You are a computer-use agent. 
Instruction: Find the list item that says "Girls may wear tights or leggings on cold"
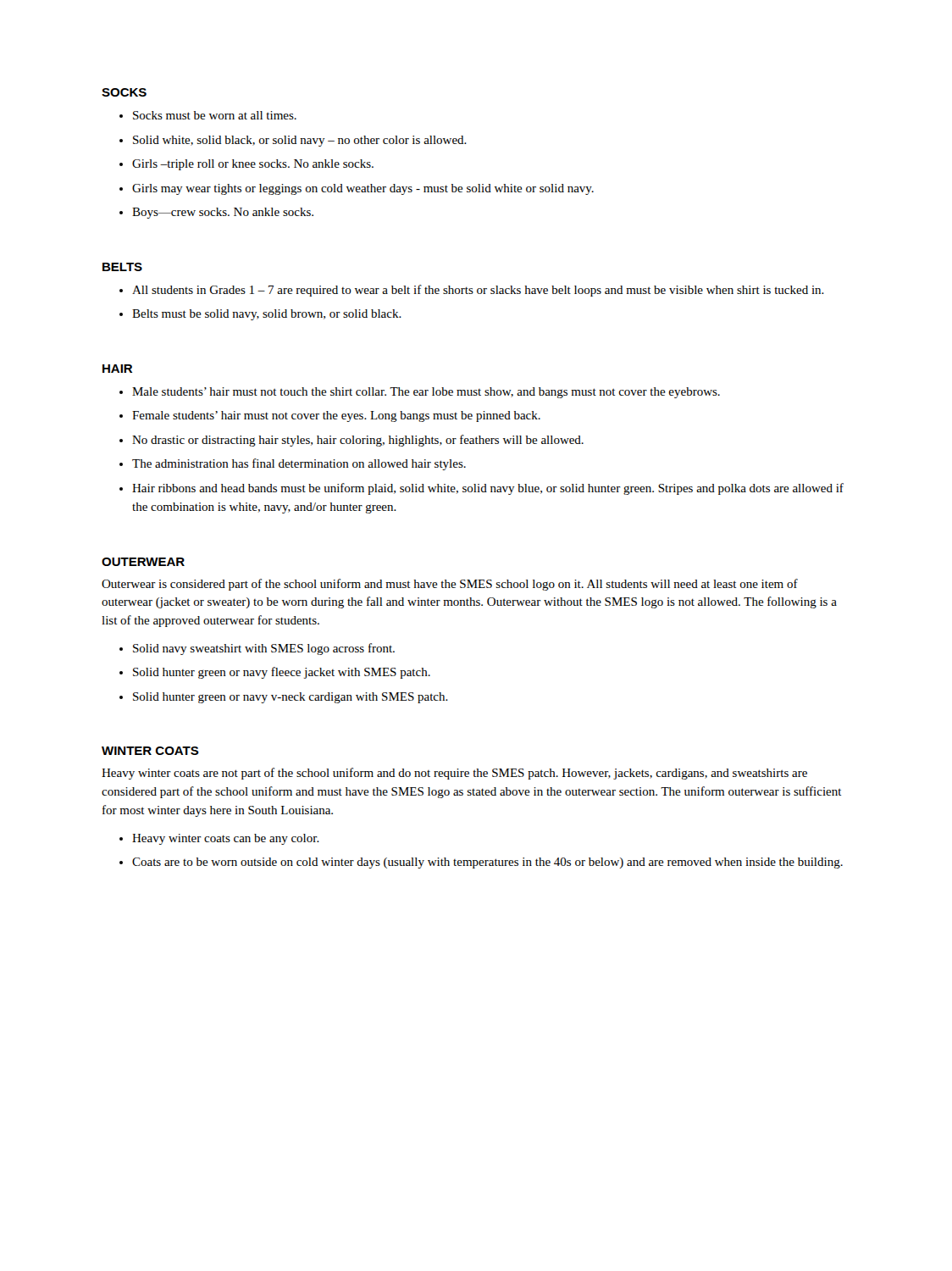point(491,188)
